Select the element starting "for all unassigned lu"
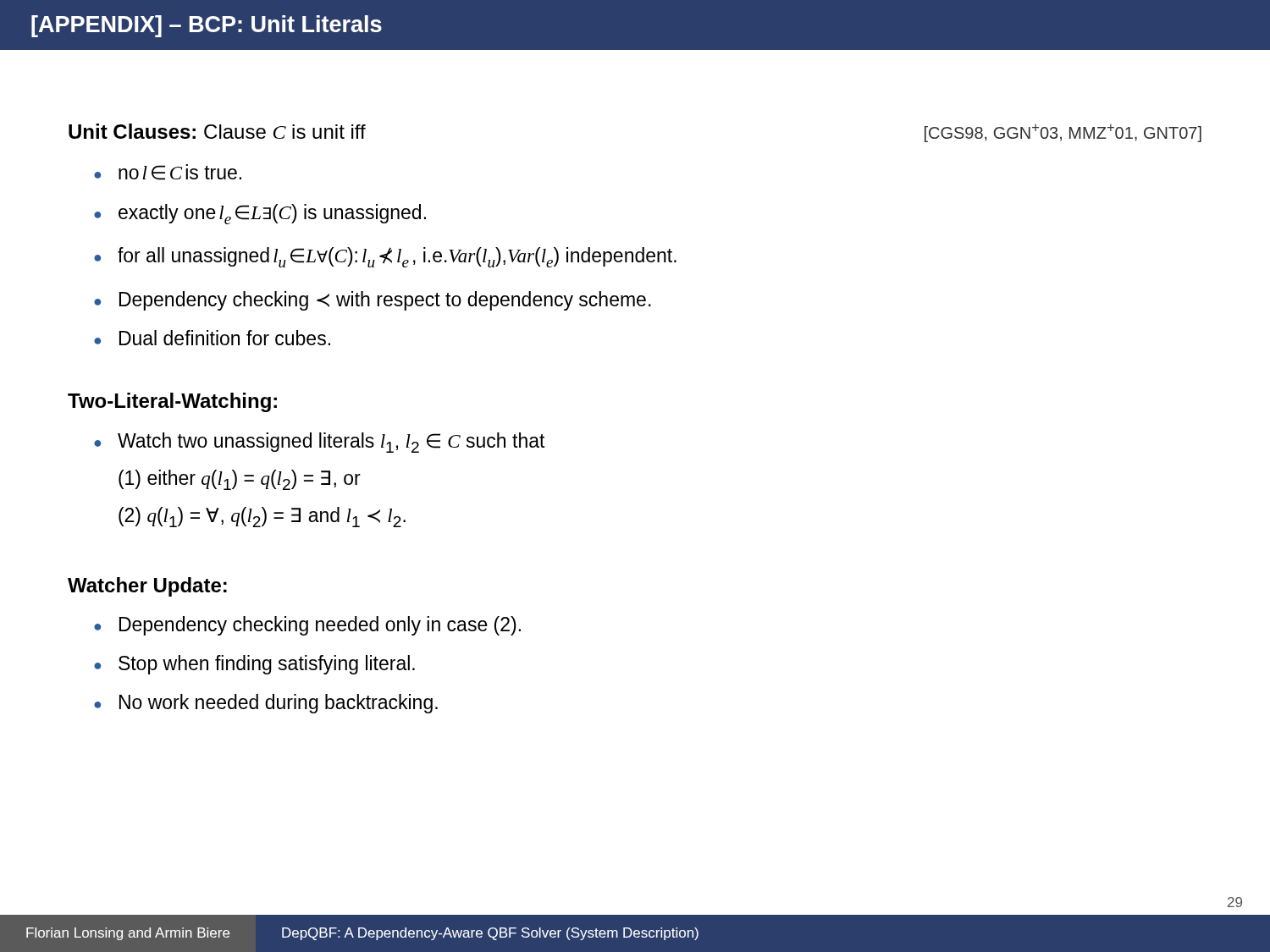Viewport: 1270px width, 952px height. (398, 258)
